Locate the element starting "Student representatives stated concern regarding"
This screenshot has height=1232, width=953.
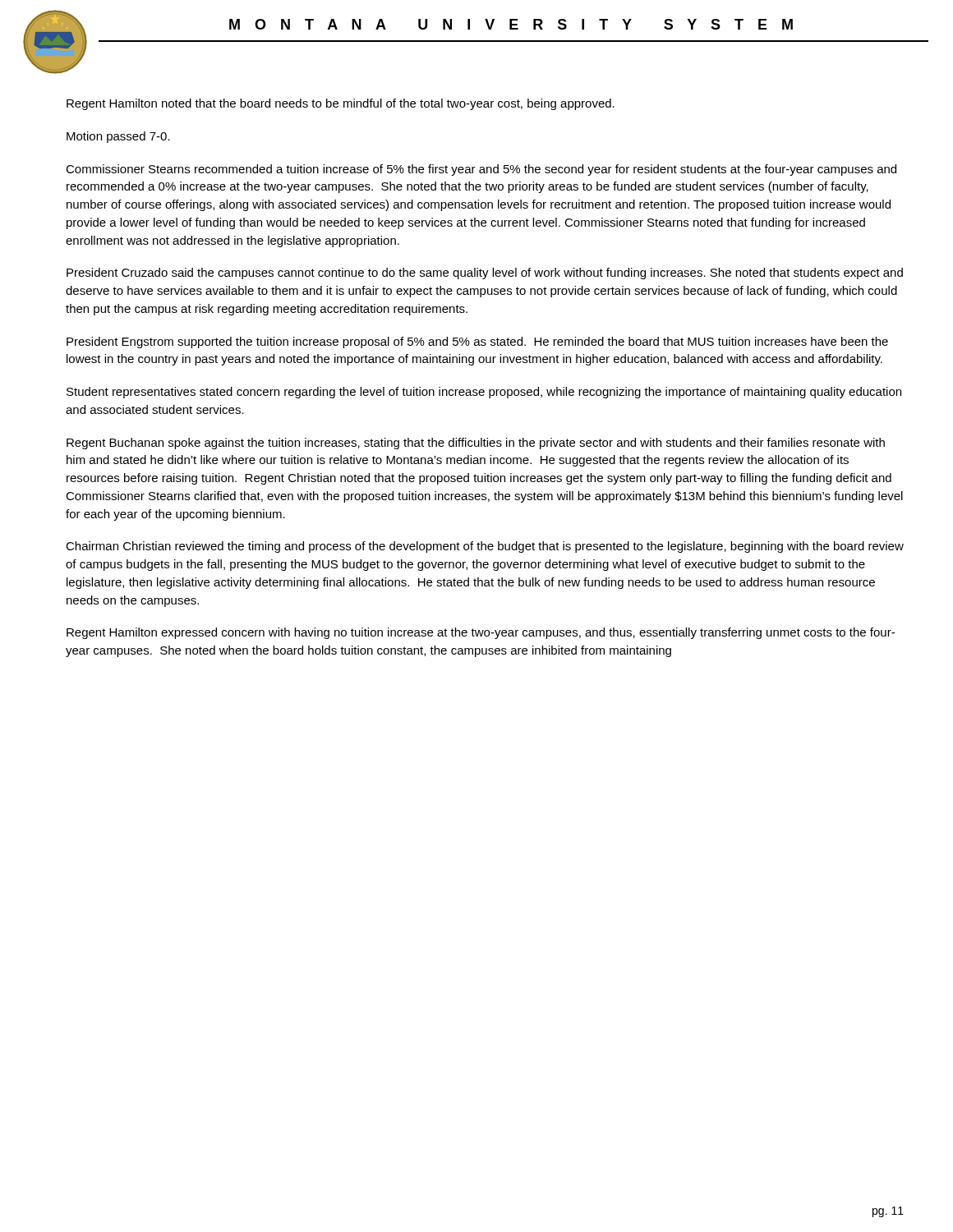pos(484,400)
